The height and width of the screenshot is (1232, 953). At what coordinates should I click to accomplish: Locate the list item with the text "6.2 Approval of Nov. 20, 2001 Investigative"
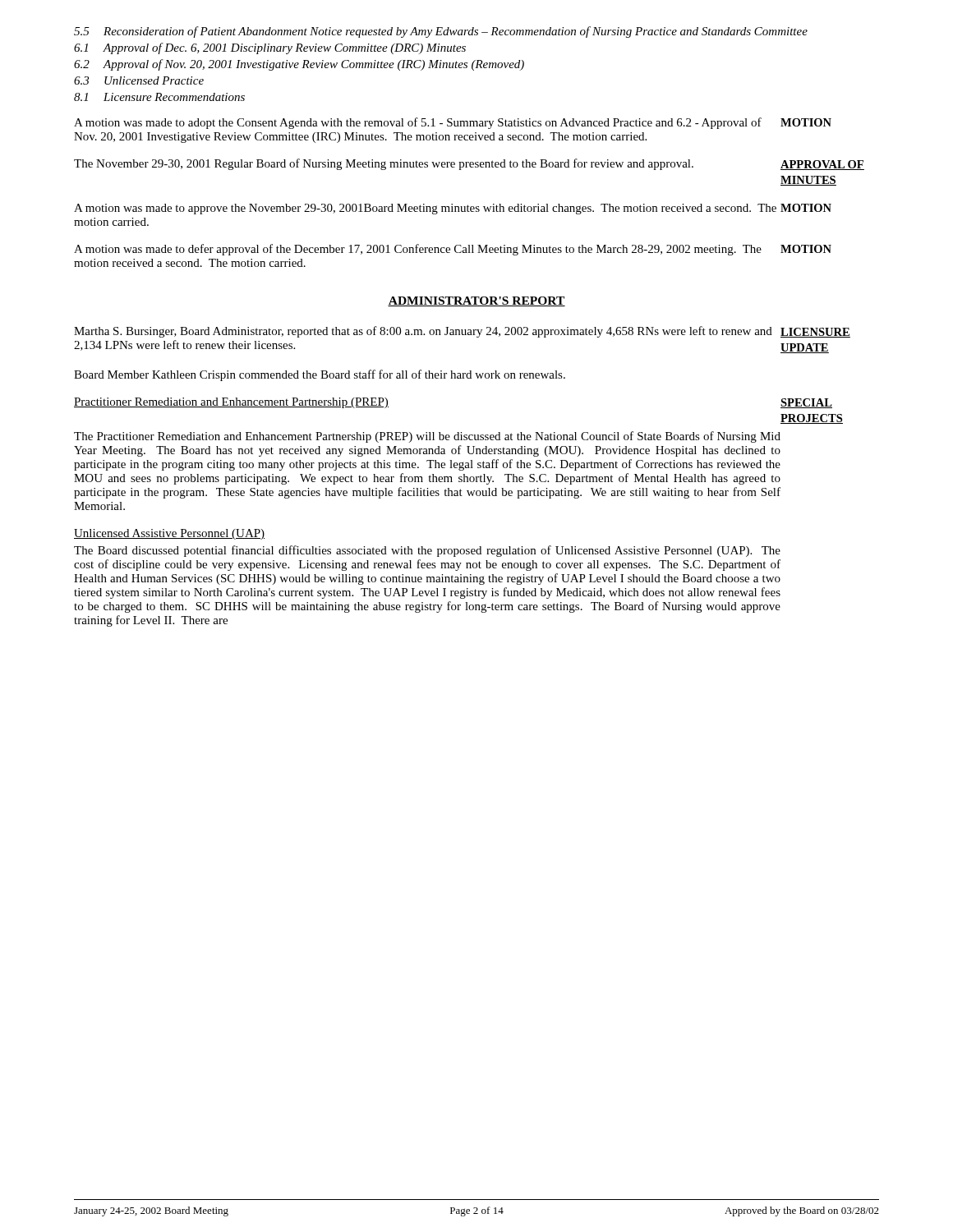(476, 64)
